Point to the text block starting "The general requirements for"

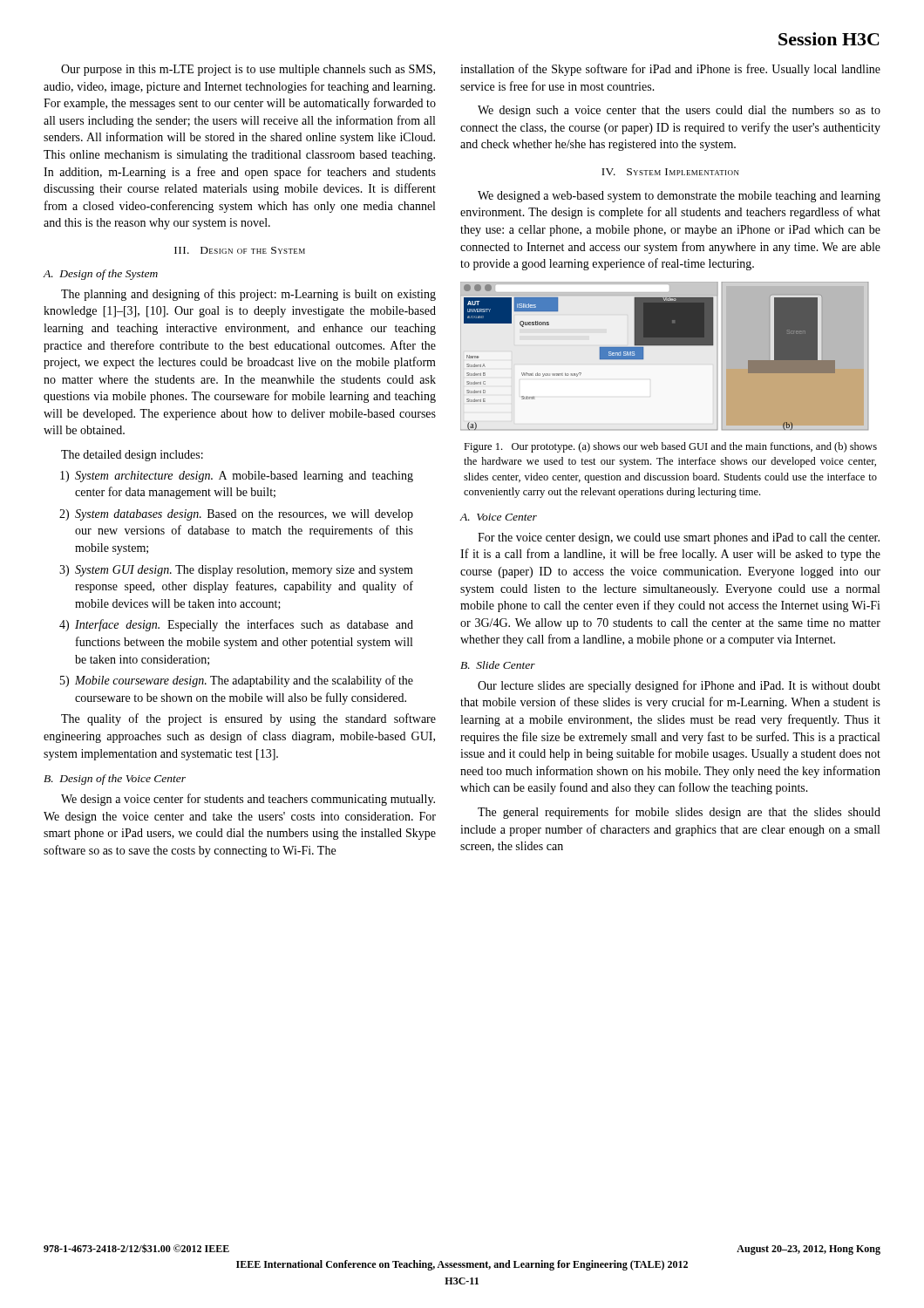[x=670, y=830]
